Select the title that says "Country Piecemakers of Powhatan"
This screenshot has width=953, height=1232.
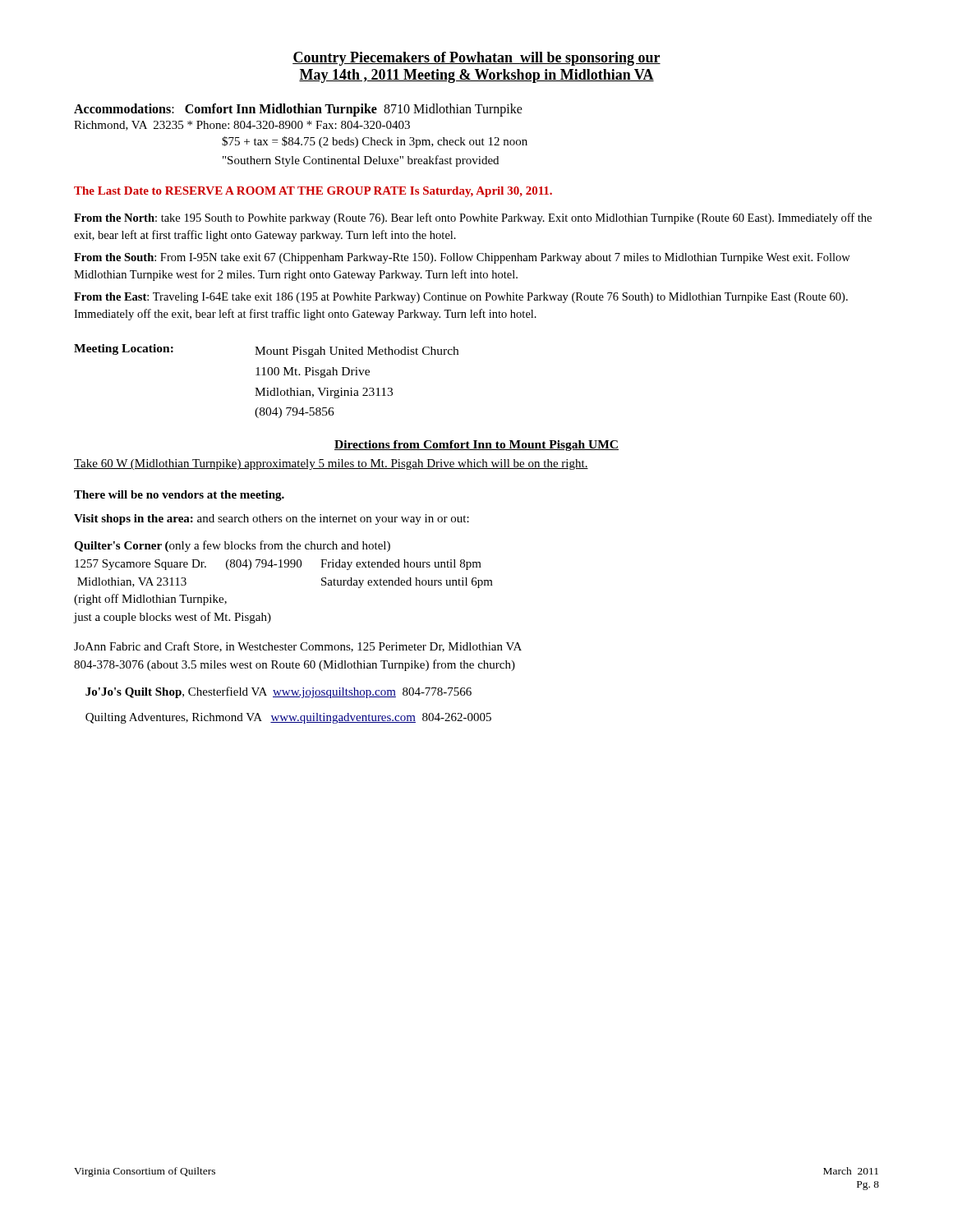point(476,67)
